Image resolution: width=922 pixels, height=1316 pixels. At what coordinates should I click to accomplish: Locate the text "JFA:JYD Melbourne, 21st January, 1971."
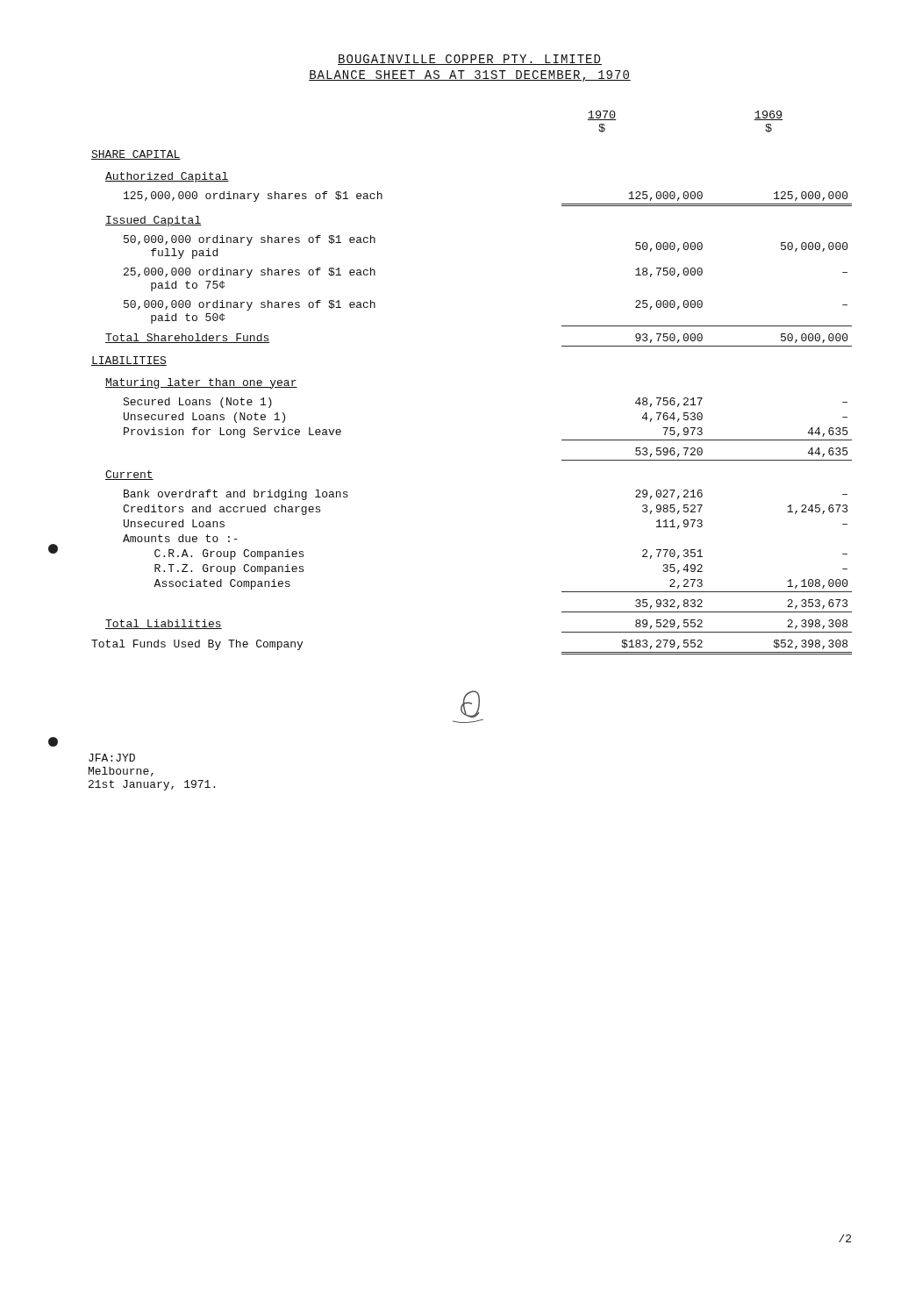pos(153,771)
